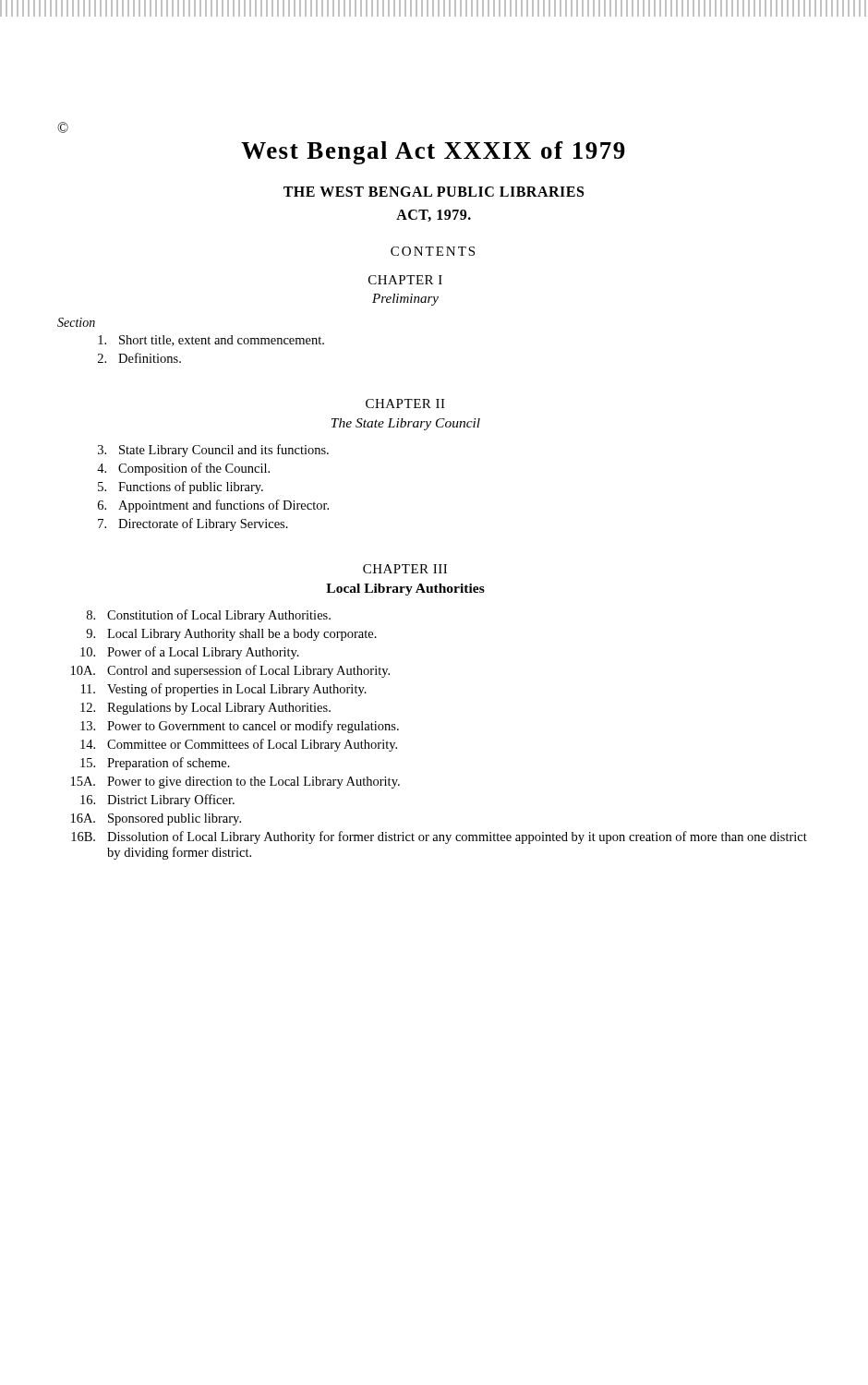Point to the block beginning "14. Committee or Committees of Local Library"
Image resolution: width=868 pixels, height=1385 pixels.
point(239,745)
